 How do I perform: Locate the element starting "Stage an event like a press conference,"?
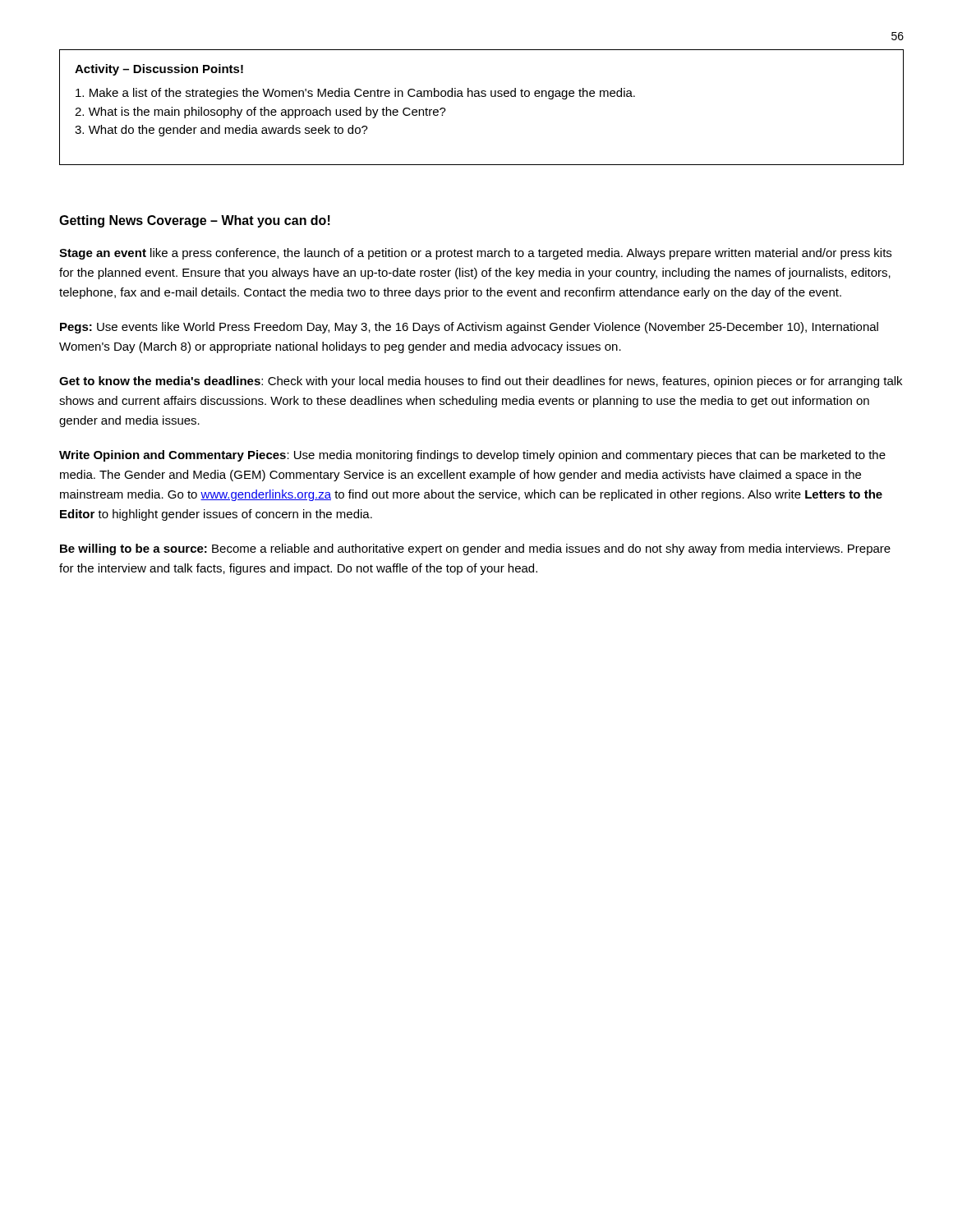[x=476, y=272]
